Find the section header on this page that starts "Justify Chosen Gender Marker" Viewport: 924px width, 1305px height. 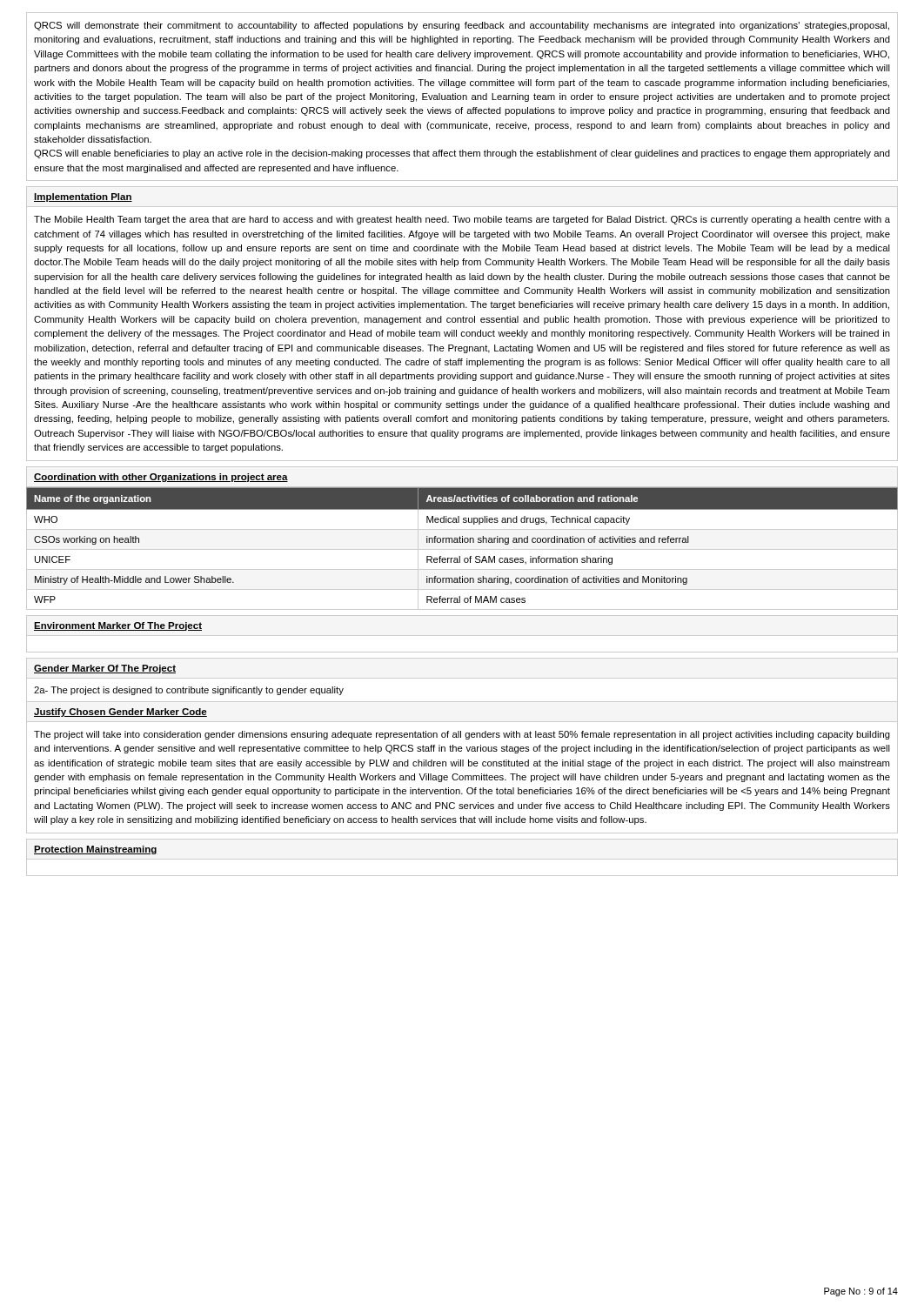point(120,711)
